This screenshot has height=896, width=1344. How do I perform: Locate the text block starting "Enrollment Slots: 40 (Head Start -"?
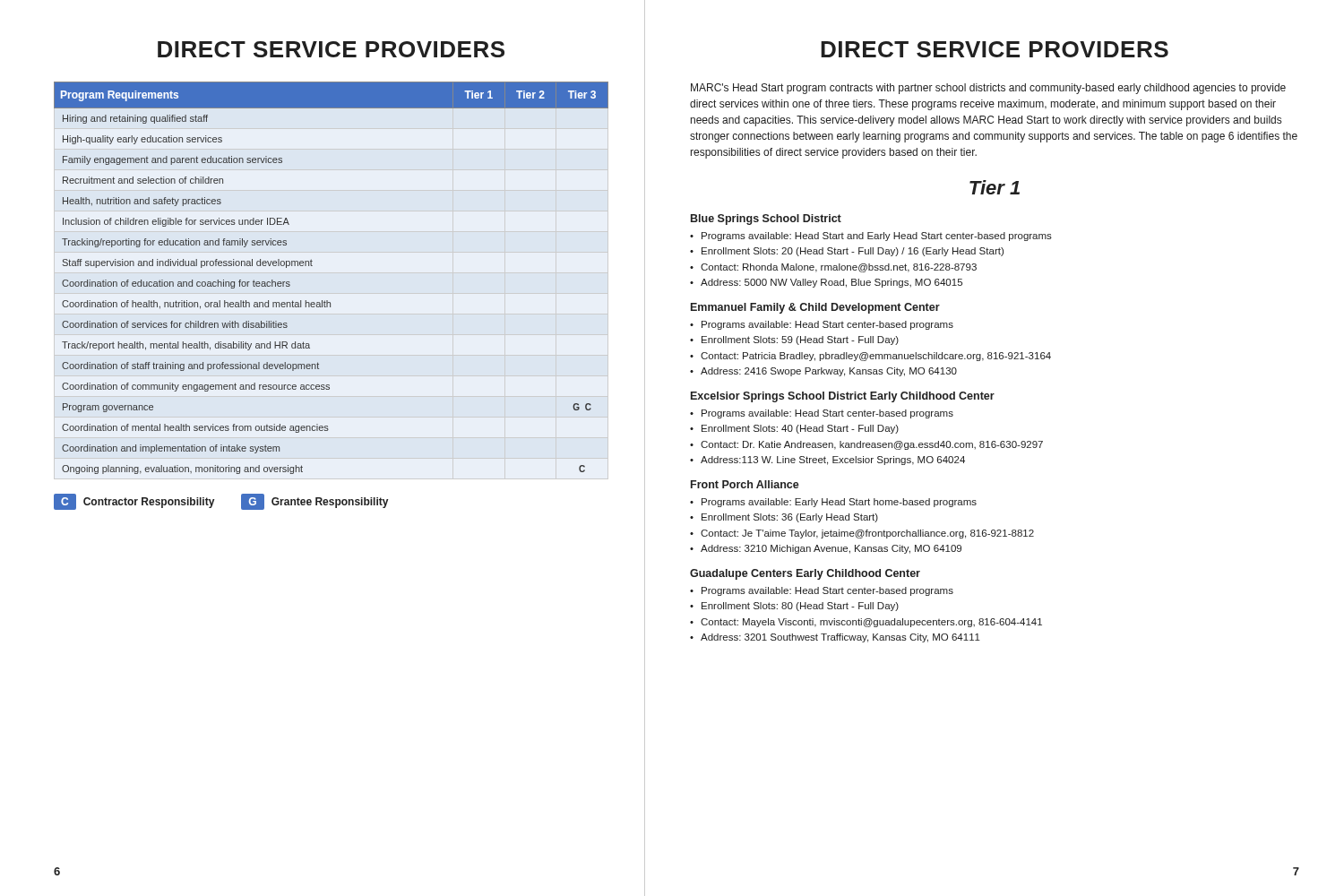coord(800,428)
